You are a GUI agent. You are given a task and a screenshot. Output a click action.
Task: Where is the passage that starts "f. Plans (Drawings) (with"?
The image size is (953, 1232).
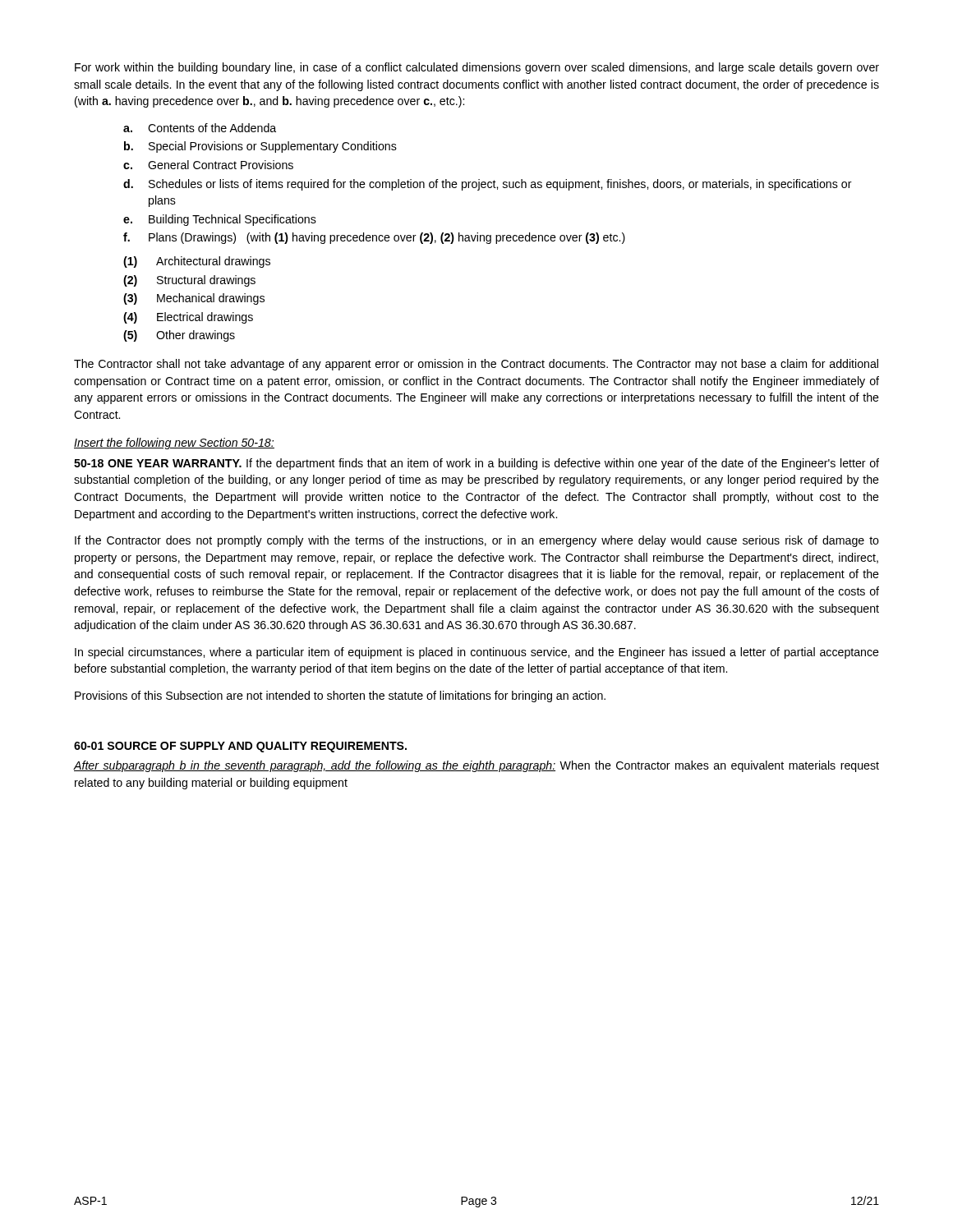[x=501, y=238]
